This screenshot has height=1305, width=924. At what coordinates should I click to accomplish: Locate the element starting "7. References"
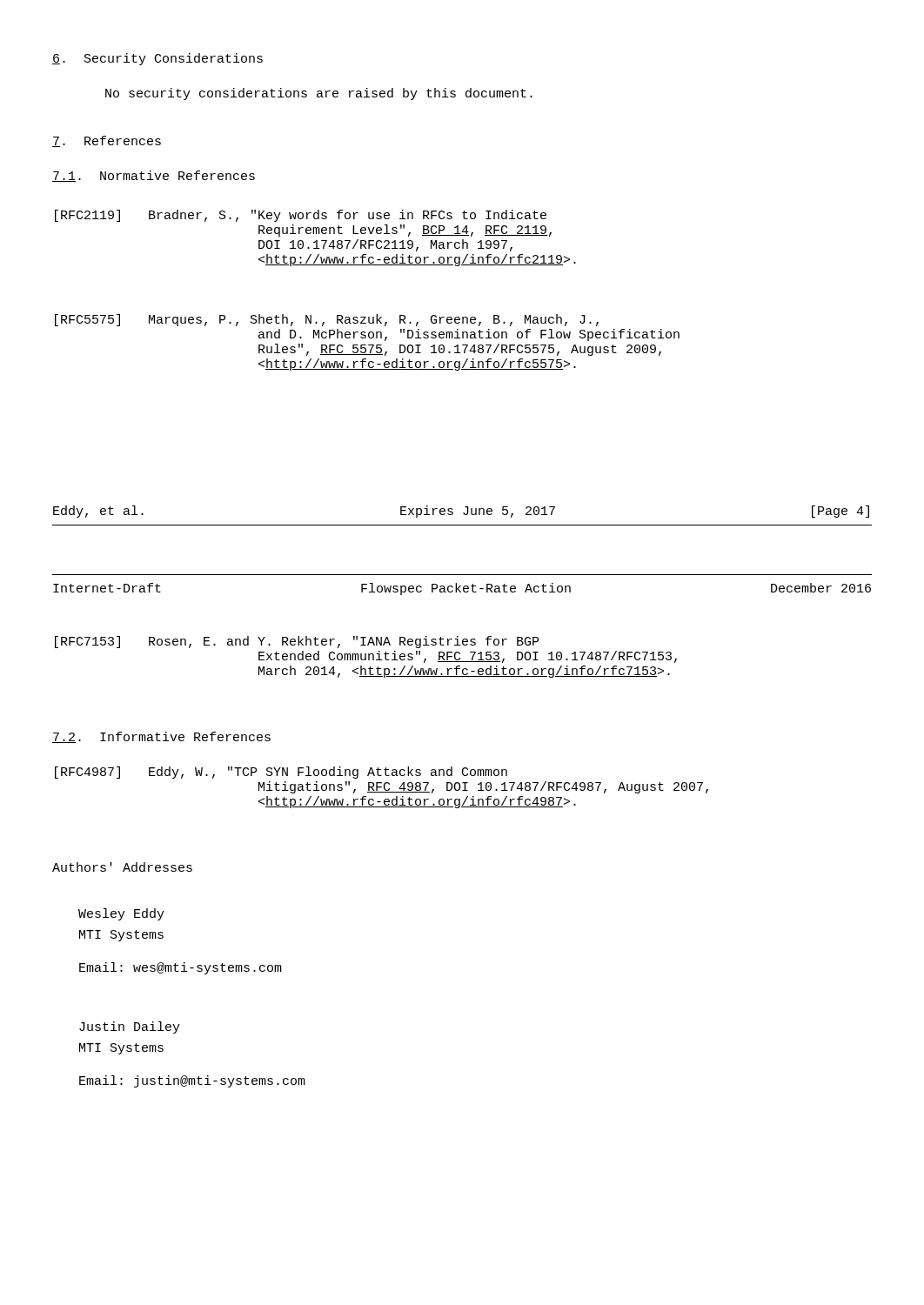(x=107, y=142)
